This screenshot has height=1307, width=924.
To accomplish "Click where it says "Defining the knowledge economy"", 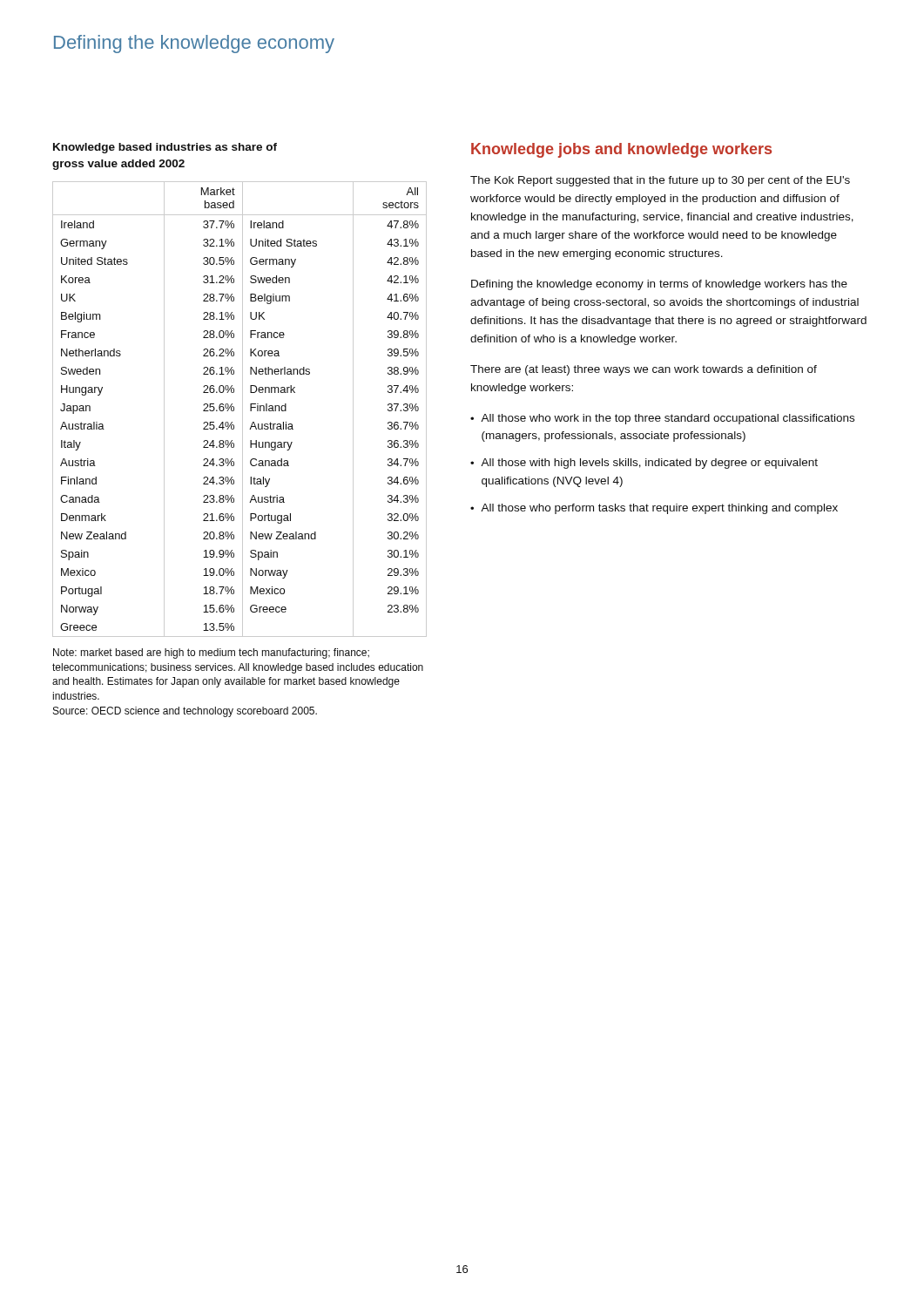I will [193, 42].
